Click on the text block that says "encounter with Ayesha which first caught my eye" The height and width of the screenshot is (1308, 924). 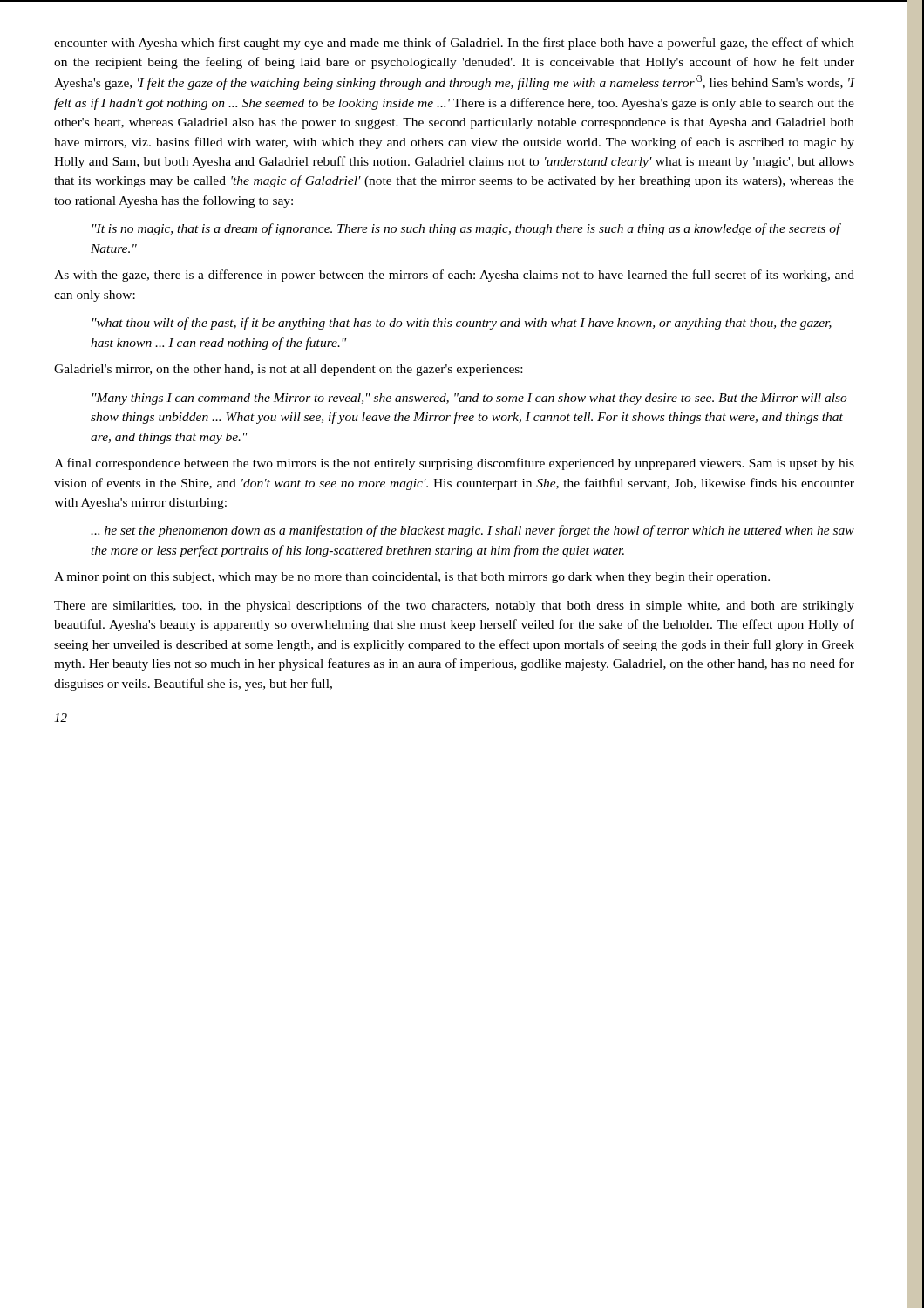(454, 122)
